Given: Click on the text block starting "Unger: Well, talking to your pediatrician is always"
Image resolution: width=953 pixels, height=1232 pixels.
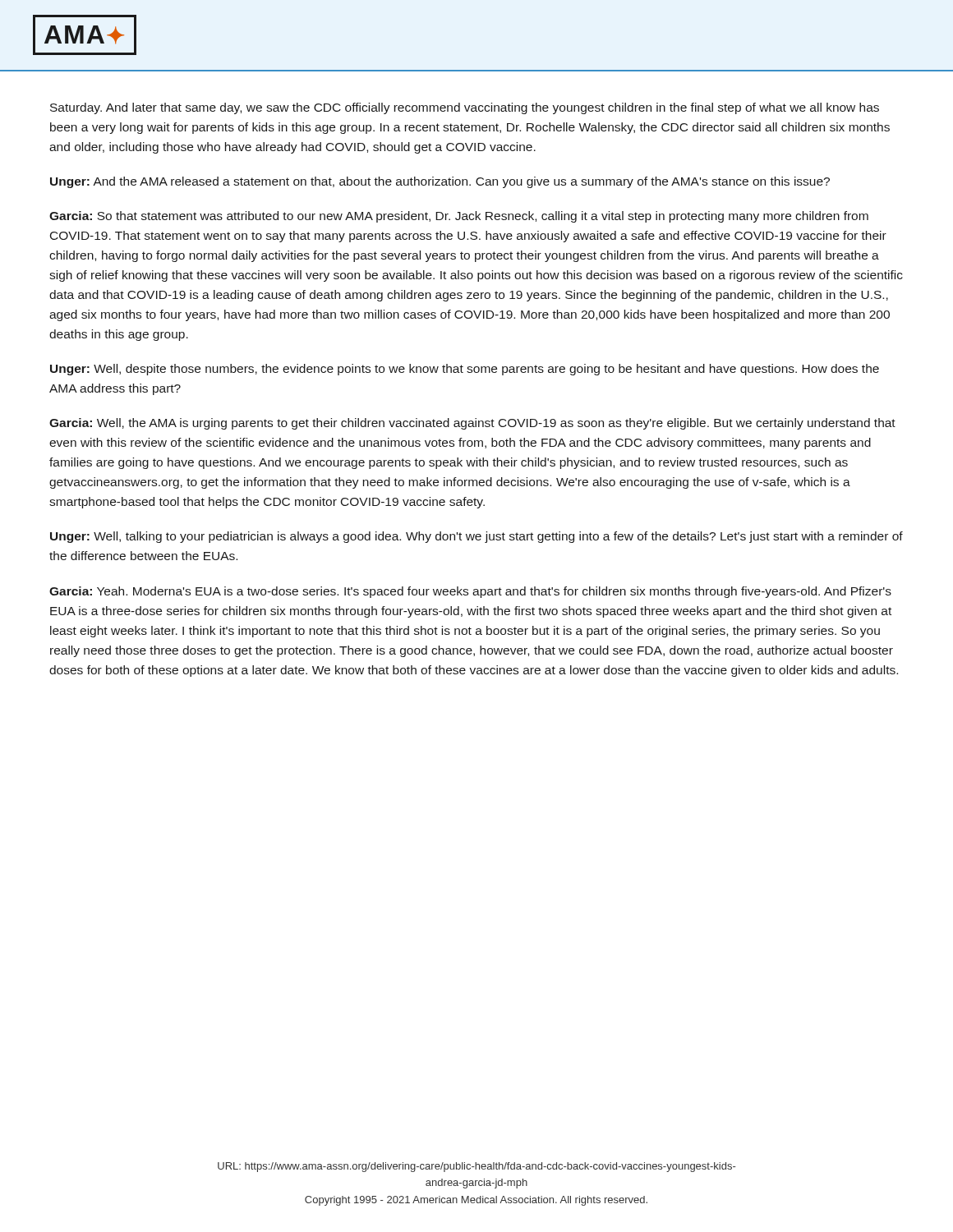Looking at the screenshot, I should [x=476, y=547].
